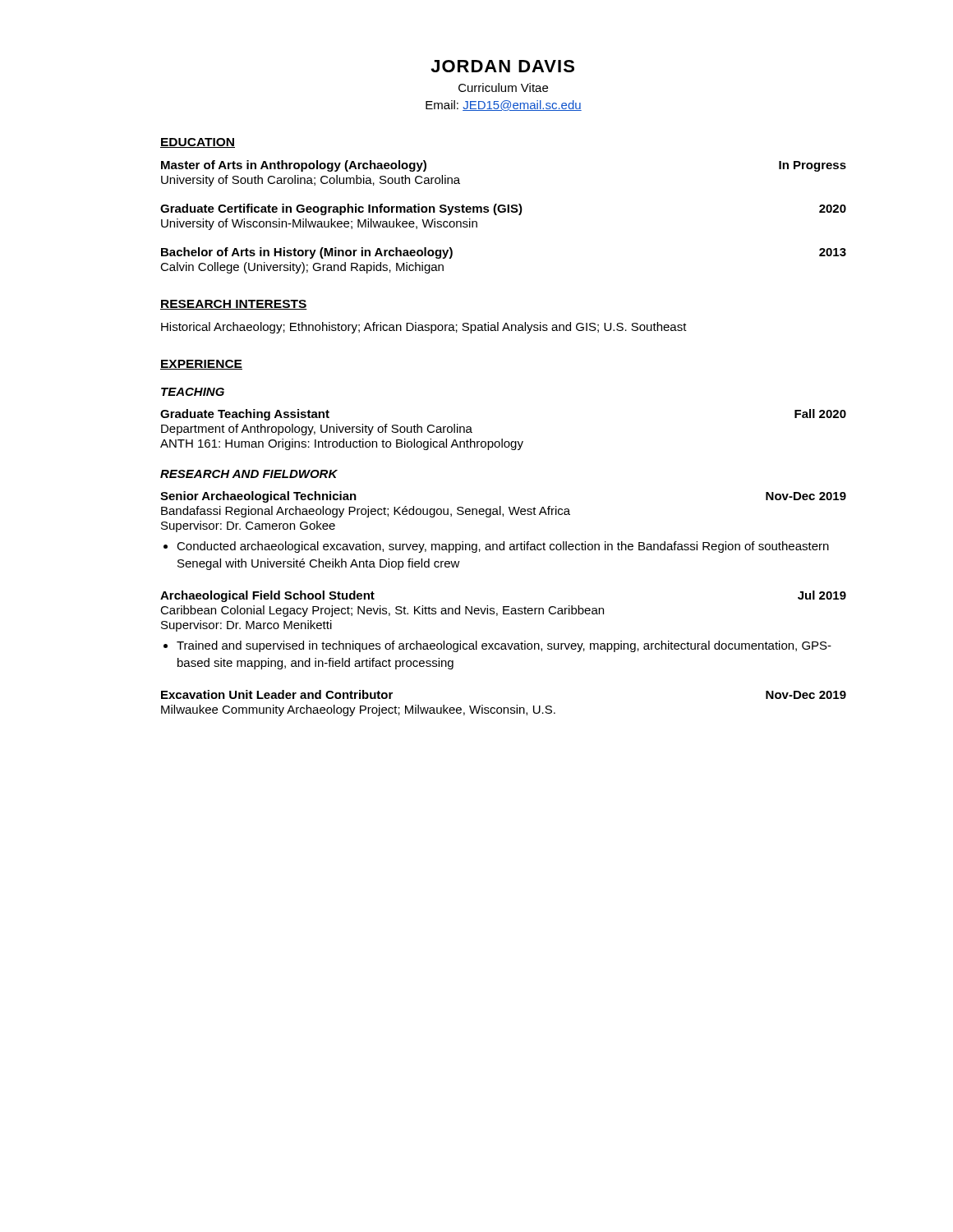953x1232 pixels.
Task: Find the title
Action: (503, 67)
